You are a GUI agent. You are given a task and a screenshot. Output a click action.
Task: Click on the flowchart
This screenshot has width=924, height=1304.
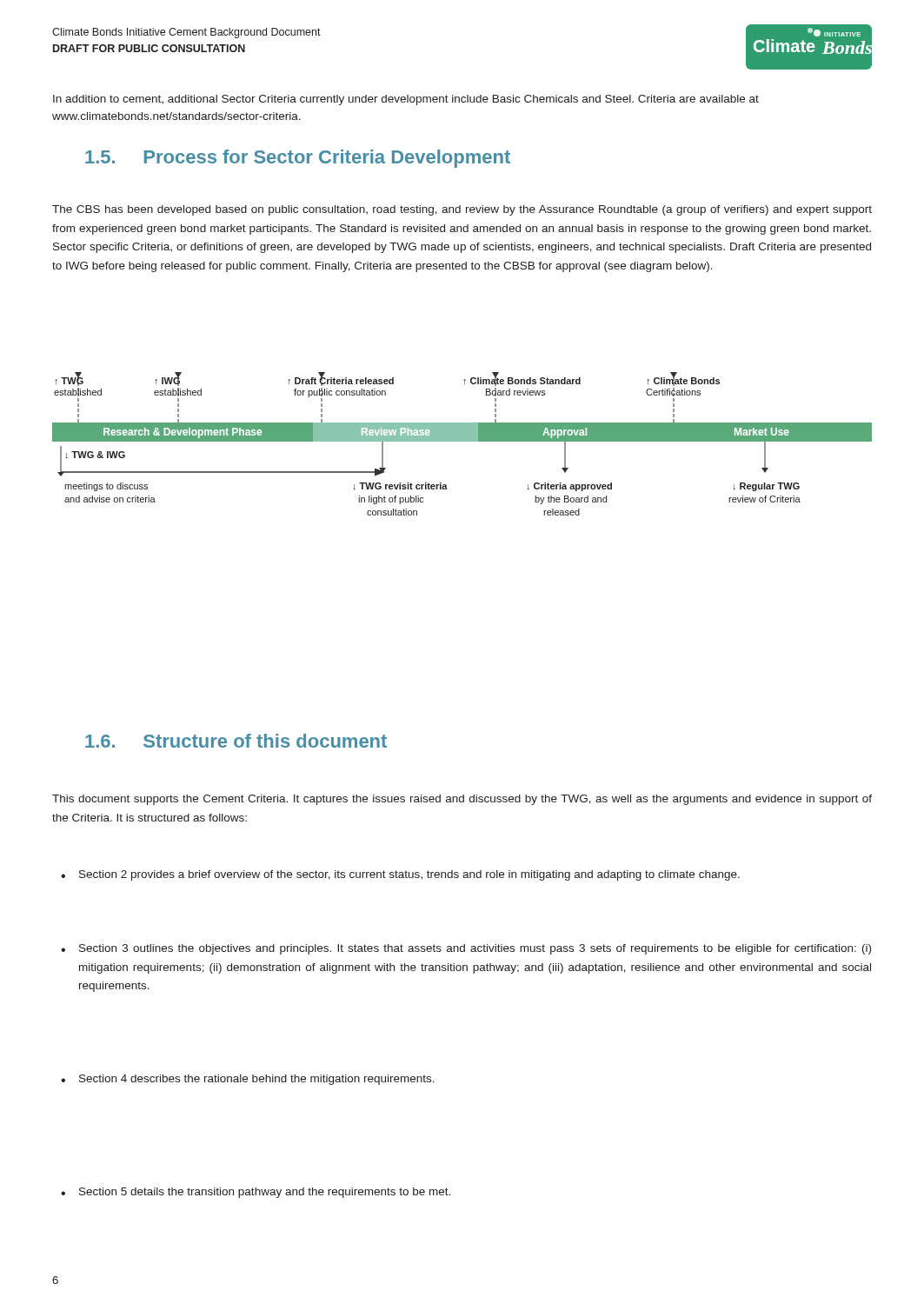[x=462, y=459]
